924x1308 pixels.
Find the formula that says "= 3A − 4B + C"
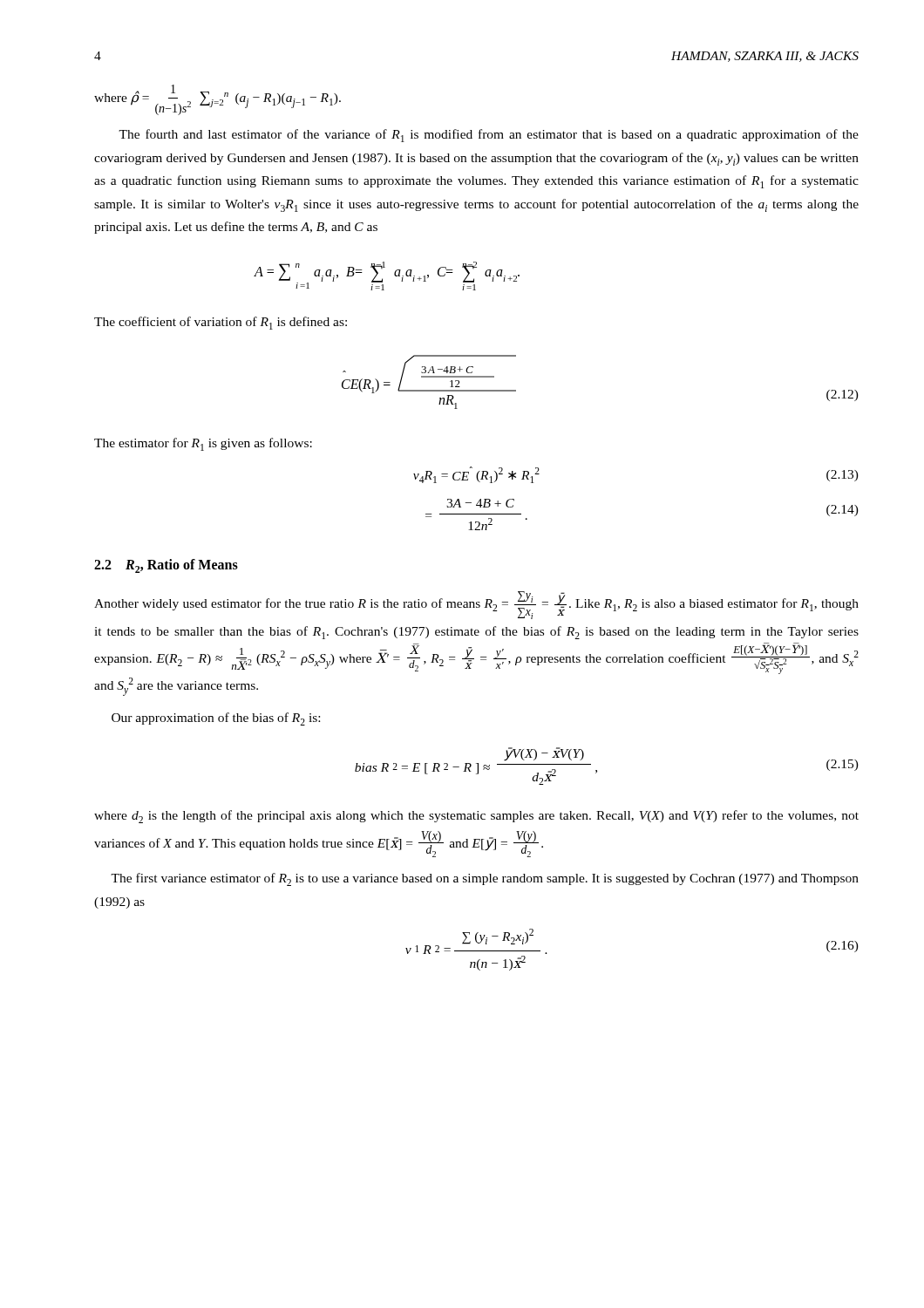pos(480,514)
